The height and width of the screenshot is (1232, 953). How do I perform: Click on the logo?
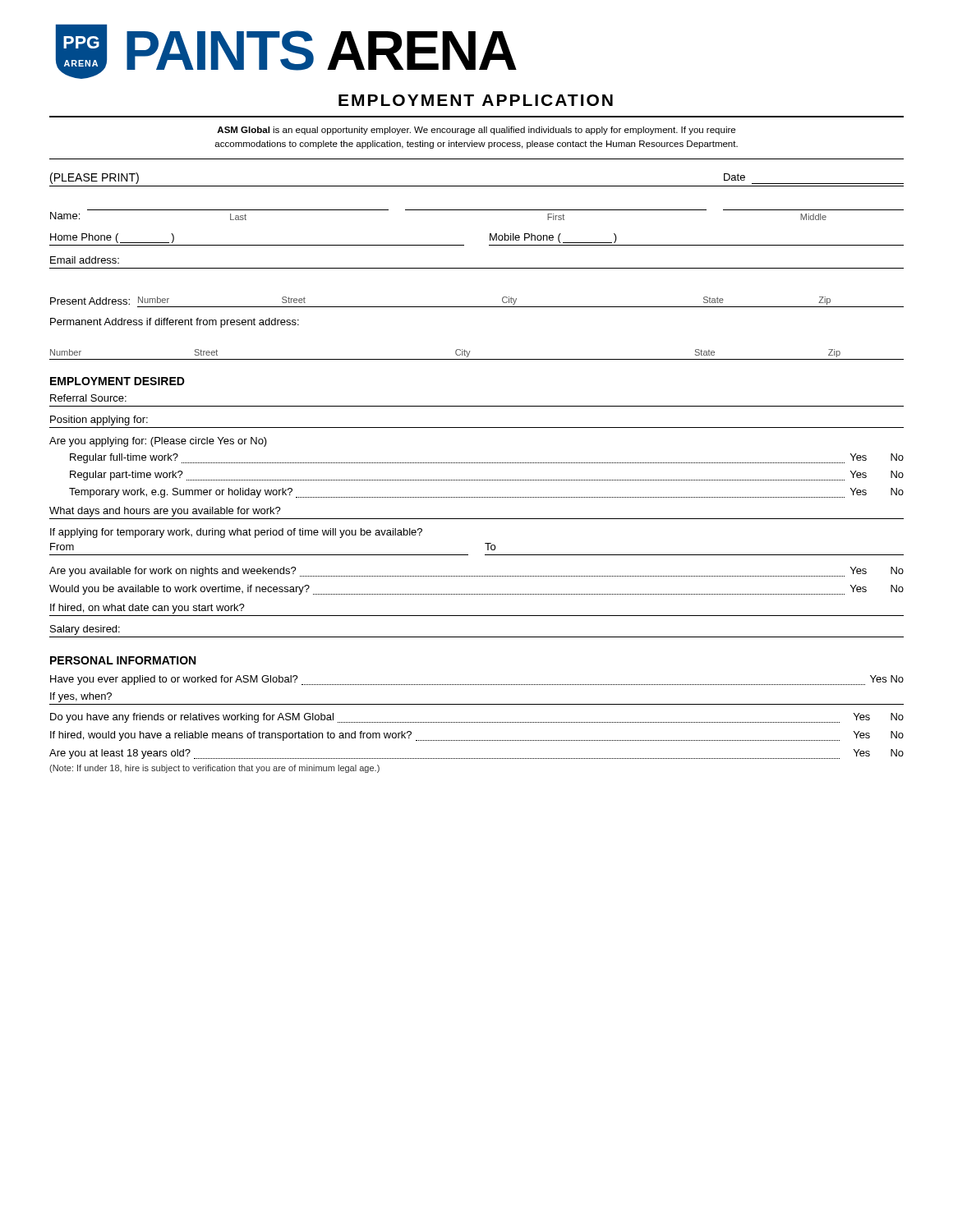476,41
